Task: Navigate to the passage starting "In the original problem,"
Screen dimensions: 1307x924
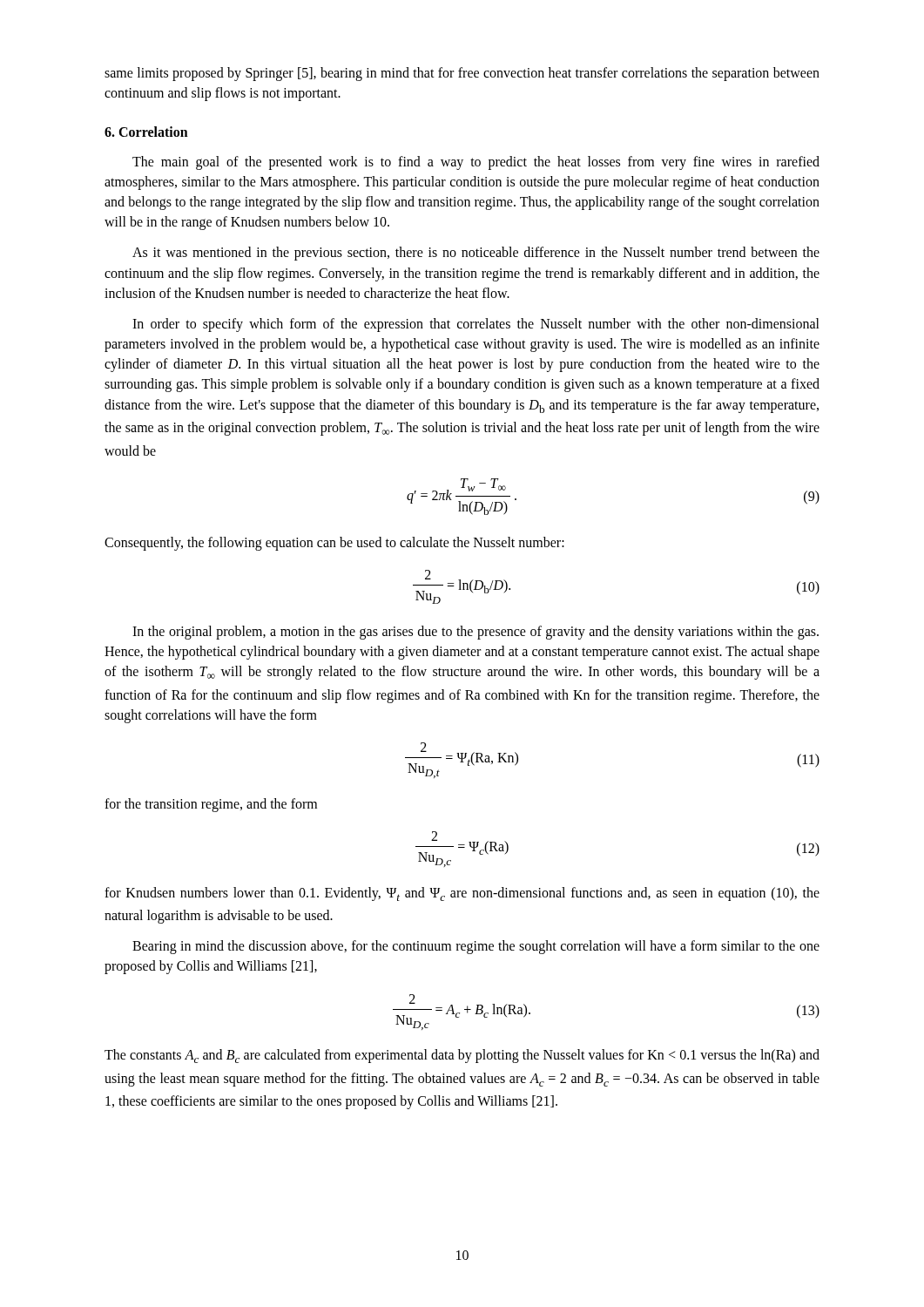Action: point(462,673)
